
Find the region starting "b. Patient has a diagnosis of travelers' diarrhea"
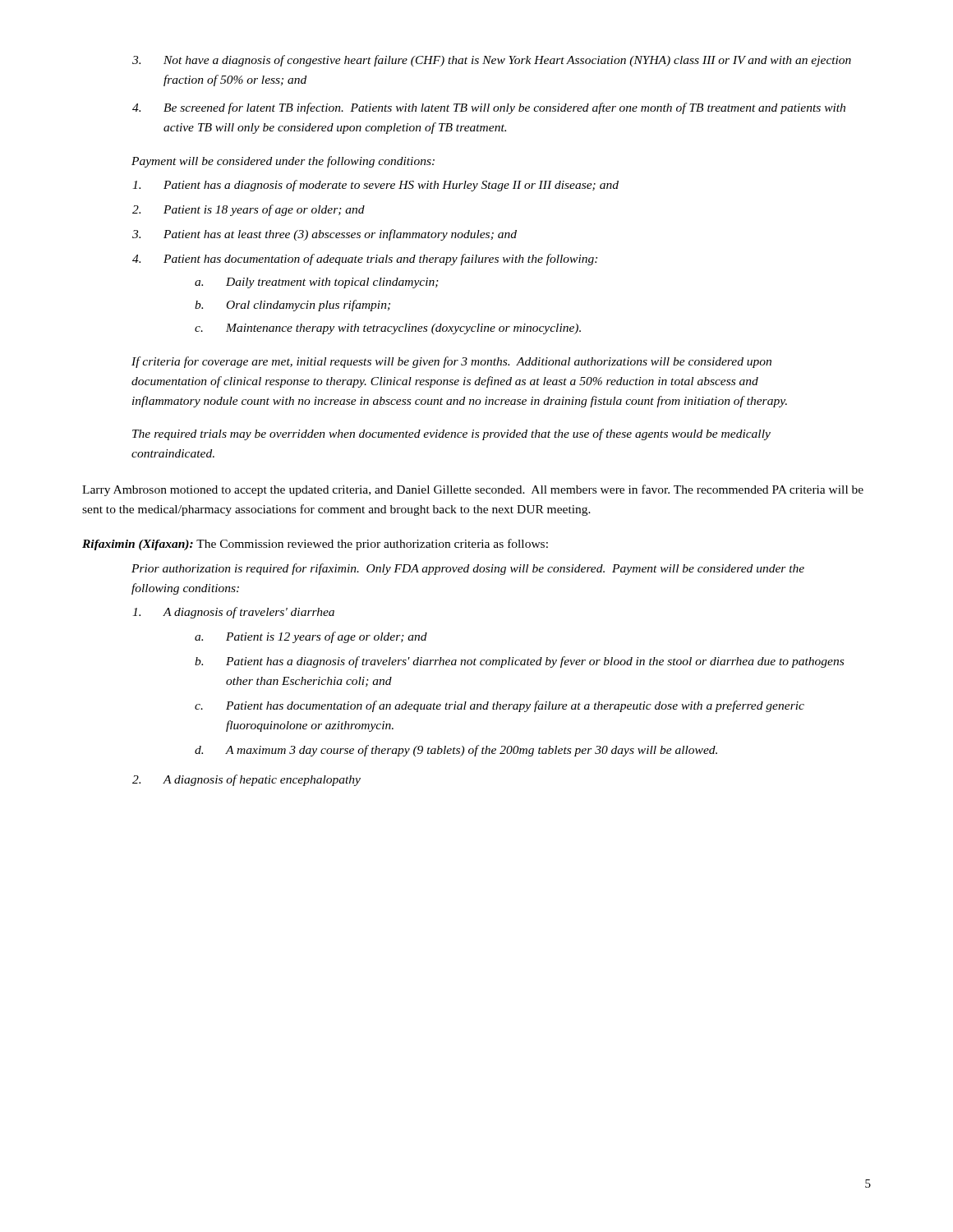[532, 671]
